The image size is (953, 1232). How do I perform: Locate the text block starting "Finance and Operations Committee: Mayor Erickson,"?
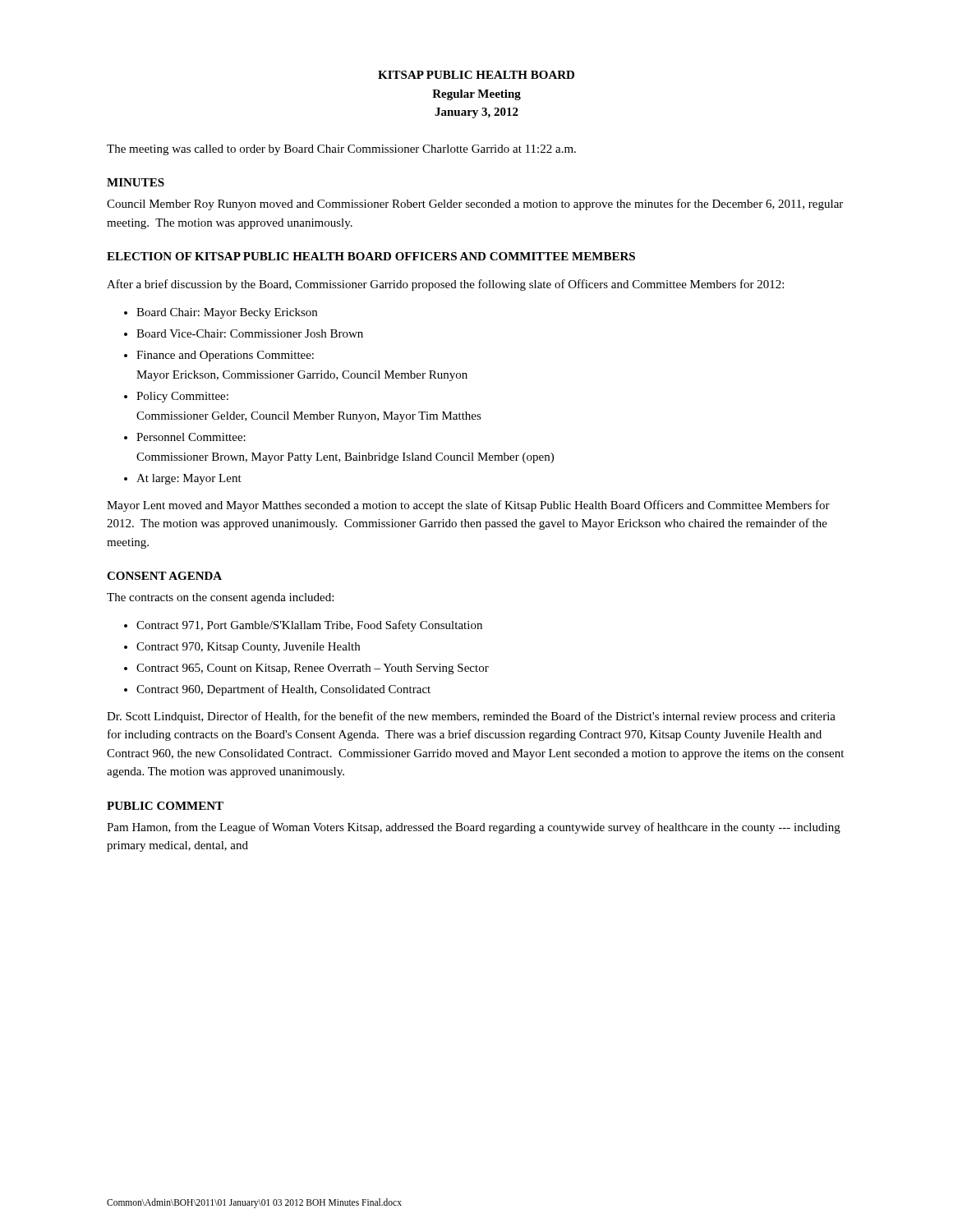tap(302, 364)
